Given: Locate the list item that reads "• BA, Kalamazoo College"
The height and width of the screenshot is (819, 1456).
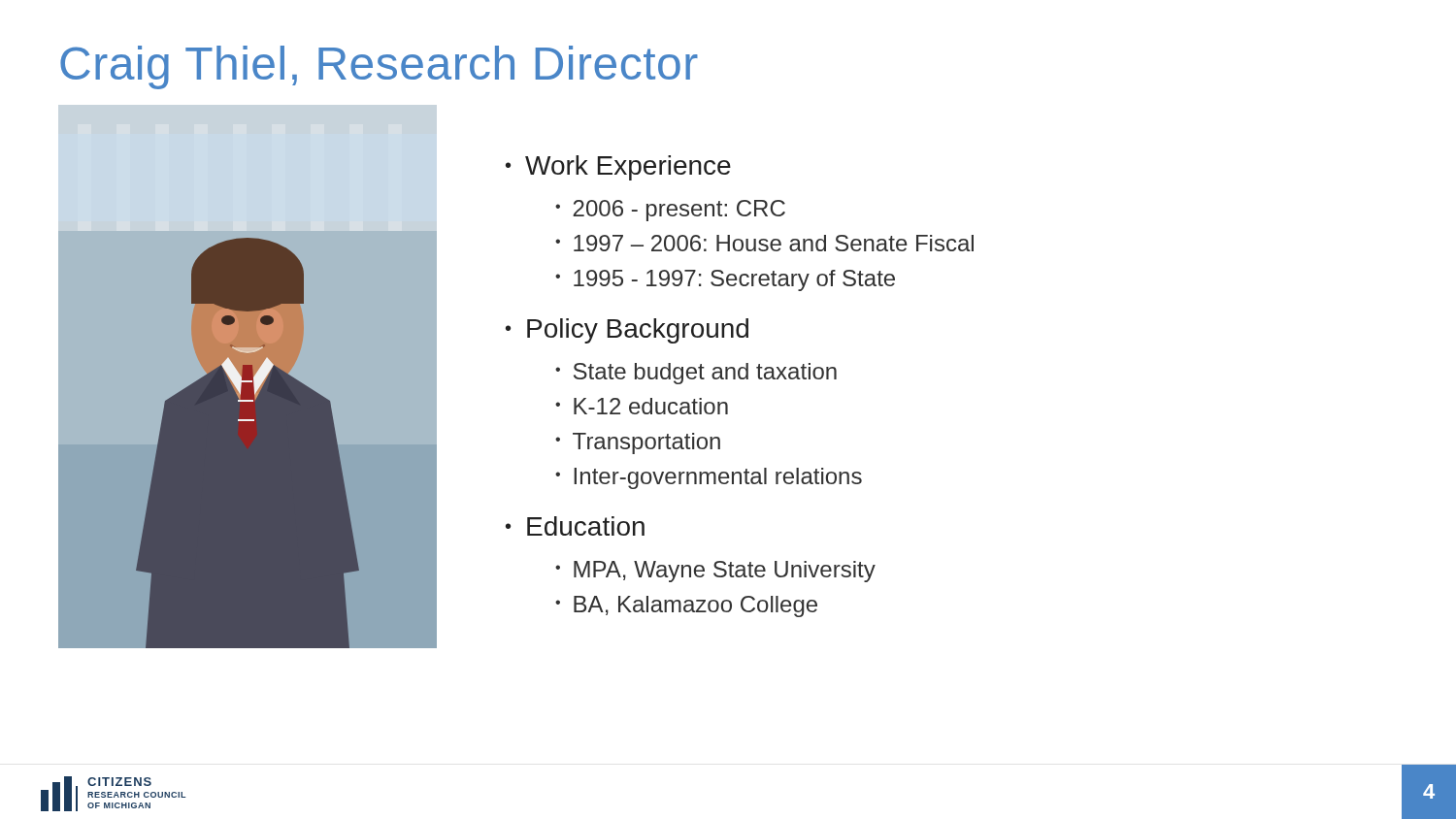Looking at the screenshot, I should [x=687, y=605].
